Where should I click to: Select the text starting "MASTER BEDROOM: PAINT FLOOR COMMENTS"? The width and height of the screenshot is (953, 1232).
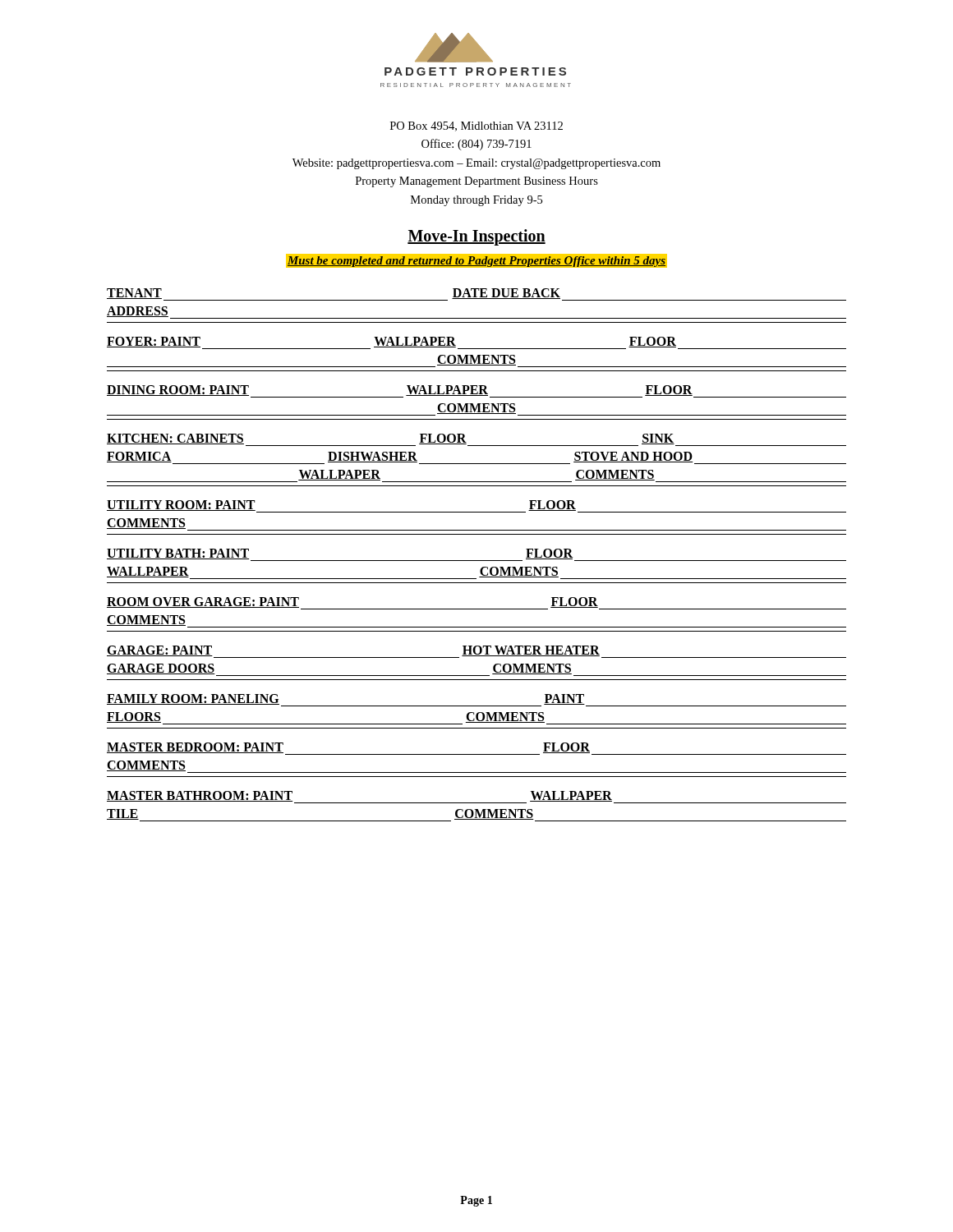[476, 759]
